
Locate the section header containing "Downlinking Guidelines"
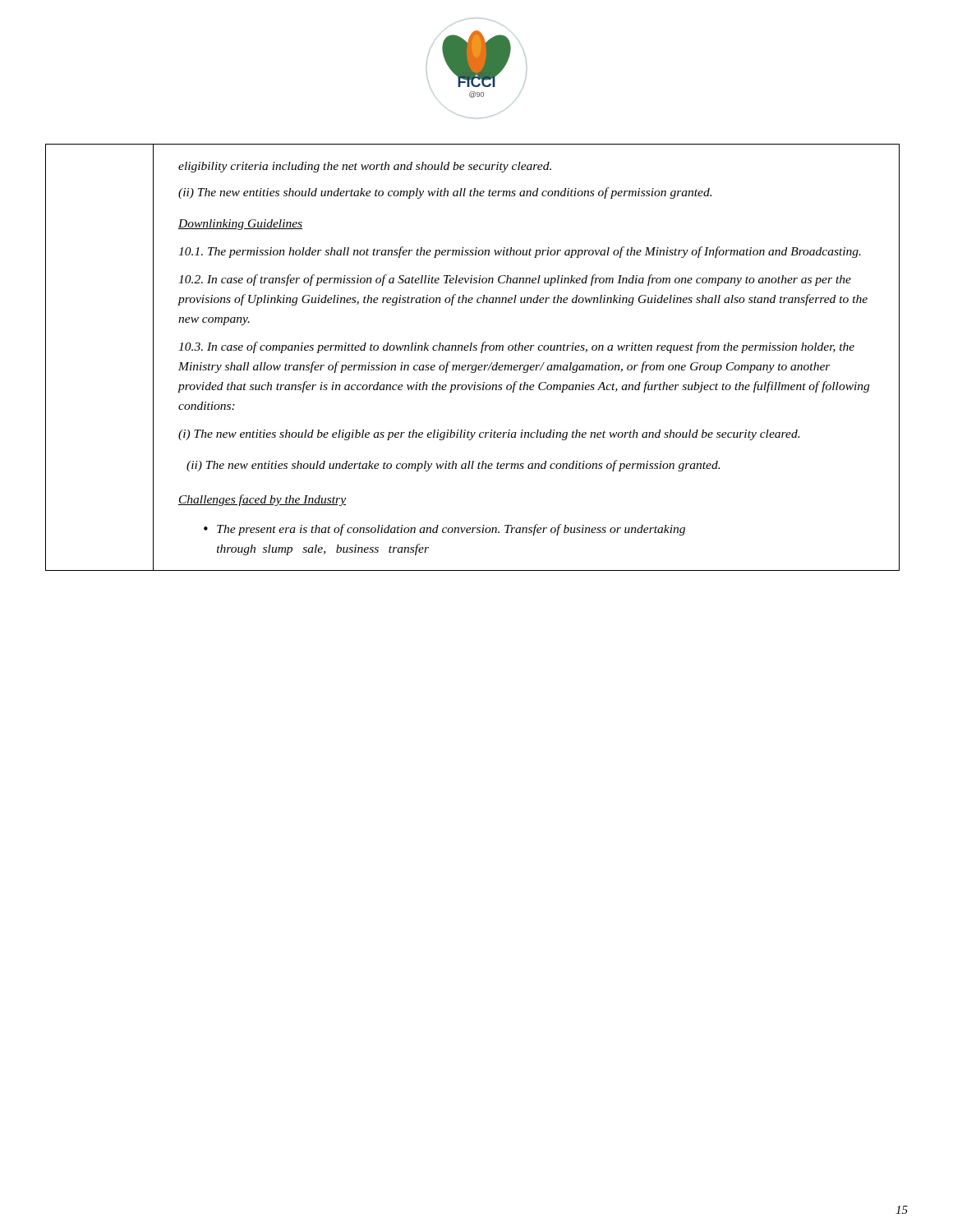click(x=240, y=223)
